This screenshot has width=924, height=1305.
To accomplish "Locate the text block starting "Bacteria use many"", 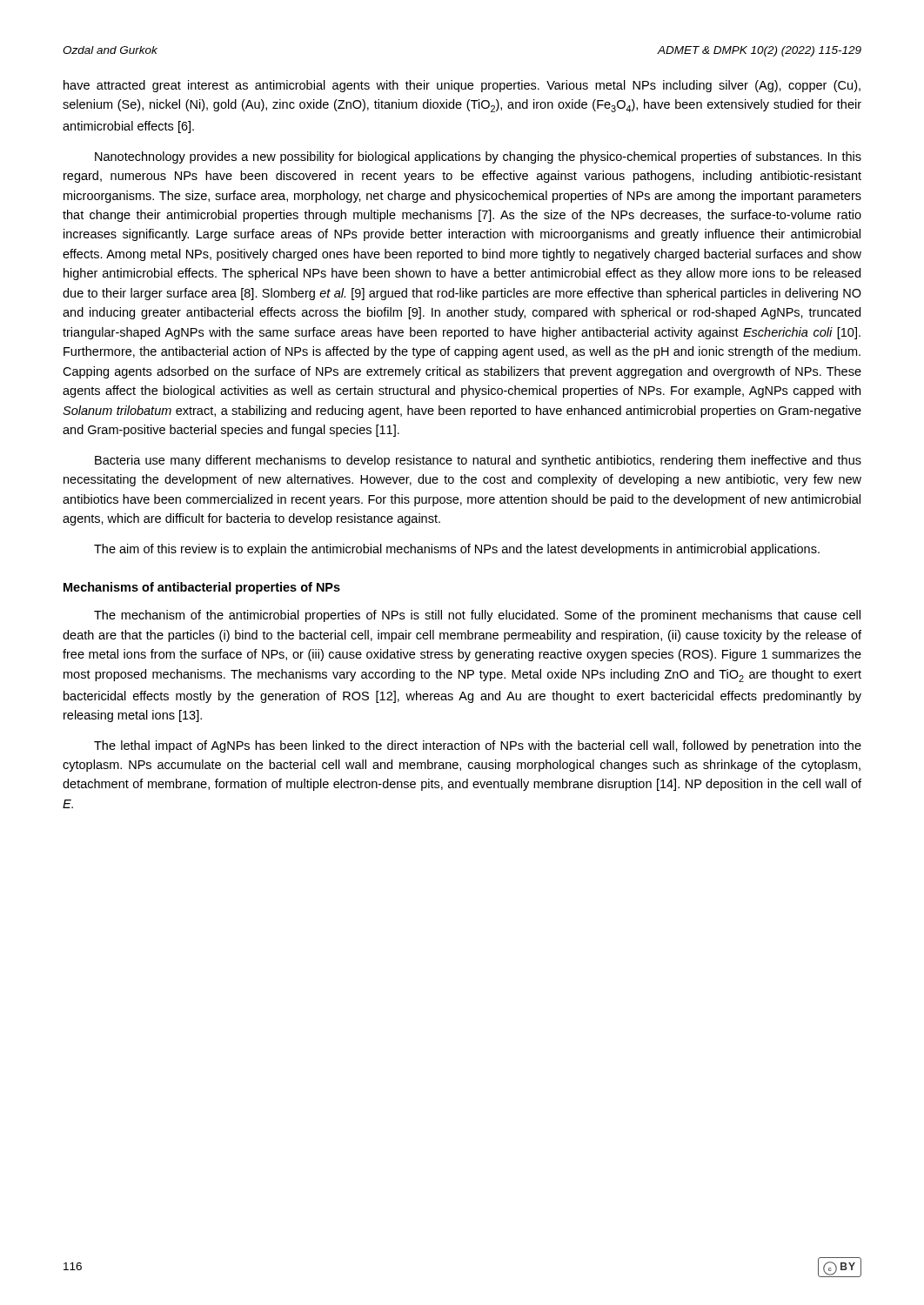I will (x=462, y=489).
